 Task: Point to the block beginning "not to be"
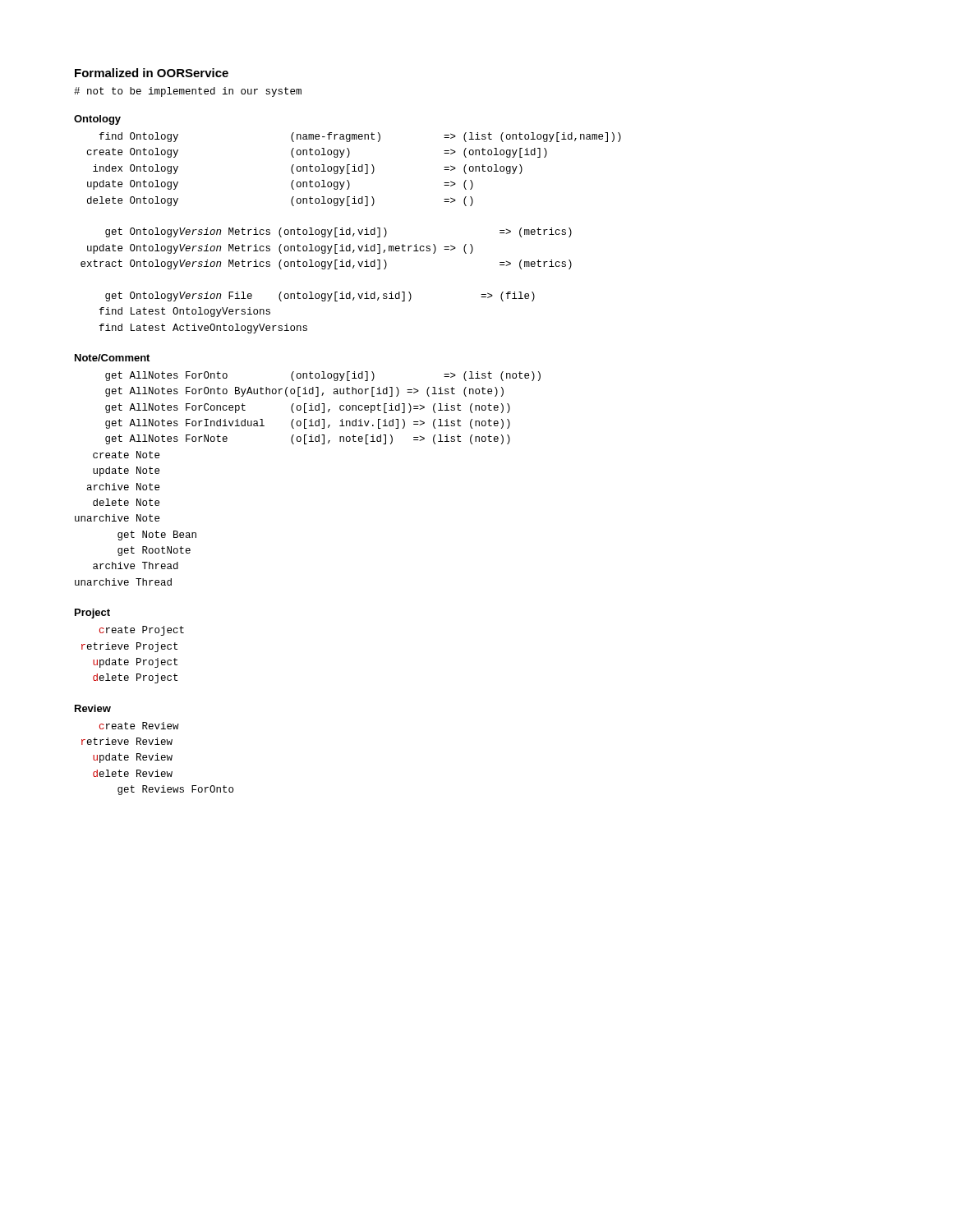click(x=188, y=92)
